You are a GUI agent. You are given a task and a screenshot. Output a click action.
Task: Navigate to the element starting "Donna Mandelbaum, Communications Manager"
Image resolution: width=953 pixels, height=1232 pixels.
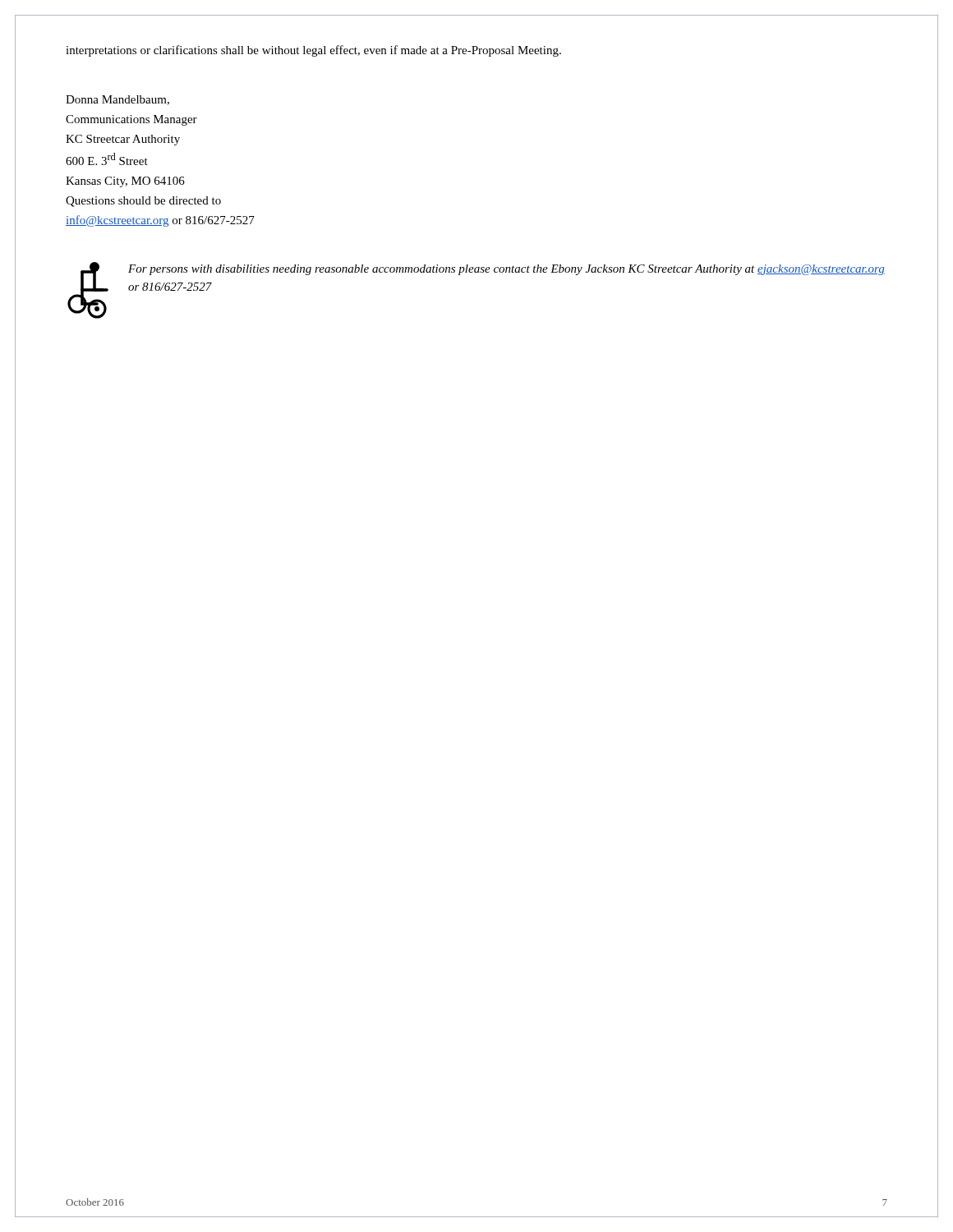tap(117, 100)
